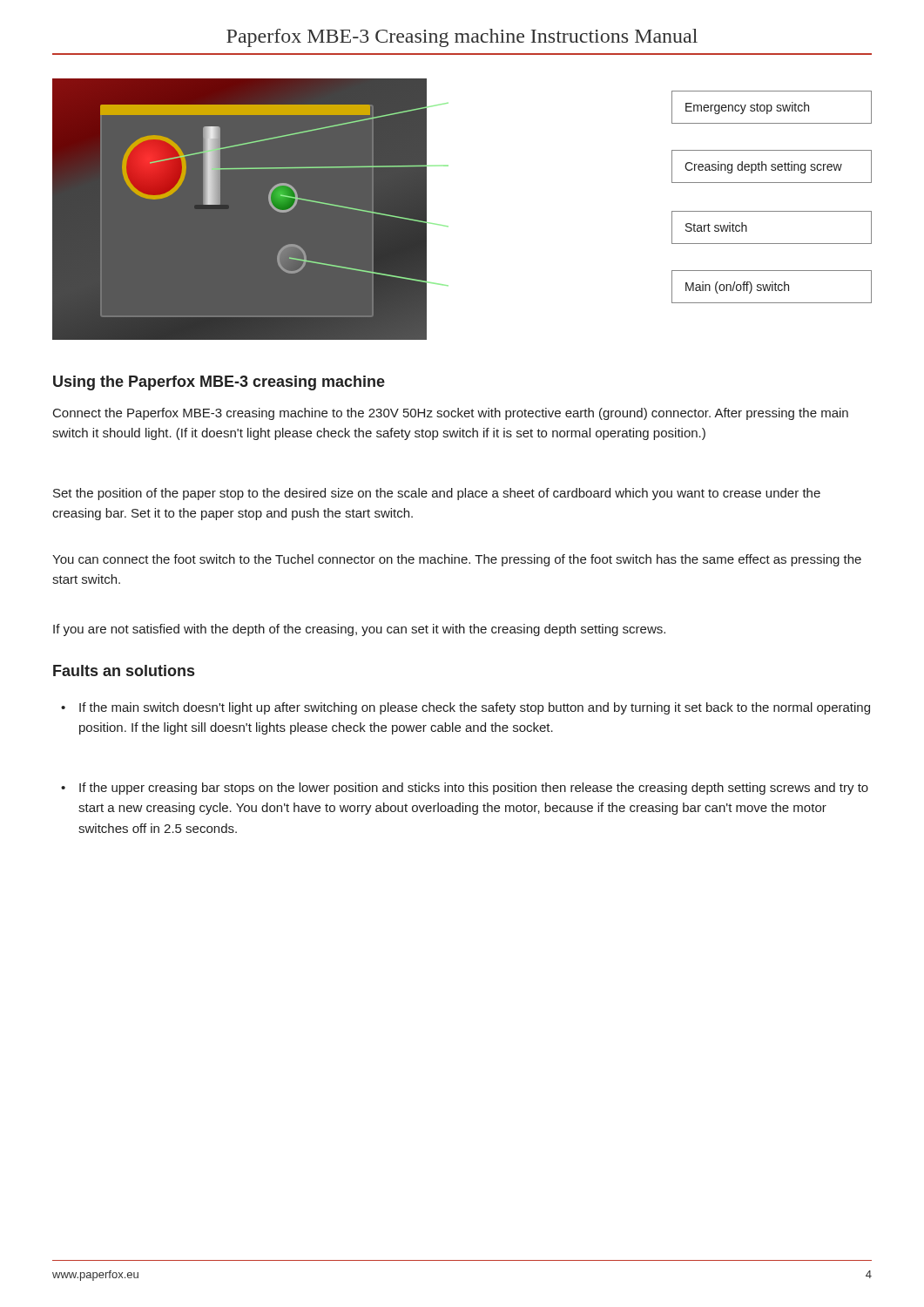Point to "Faults an solutions"
924x1307 pixels.
[x=124, y=671]
